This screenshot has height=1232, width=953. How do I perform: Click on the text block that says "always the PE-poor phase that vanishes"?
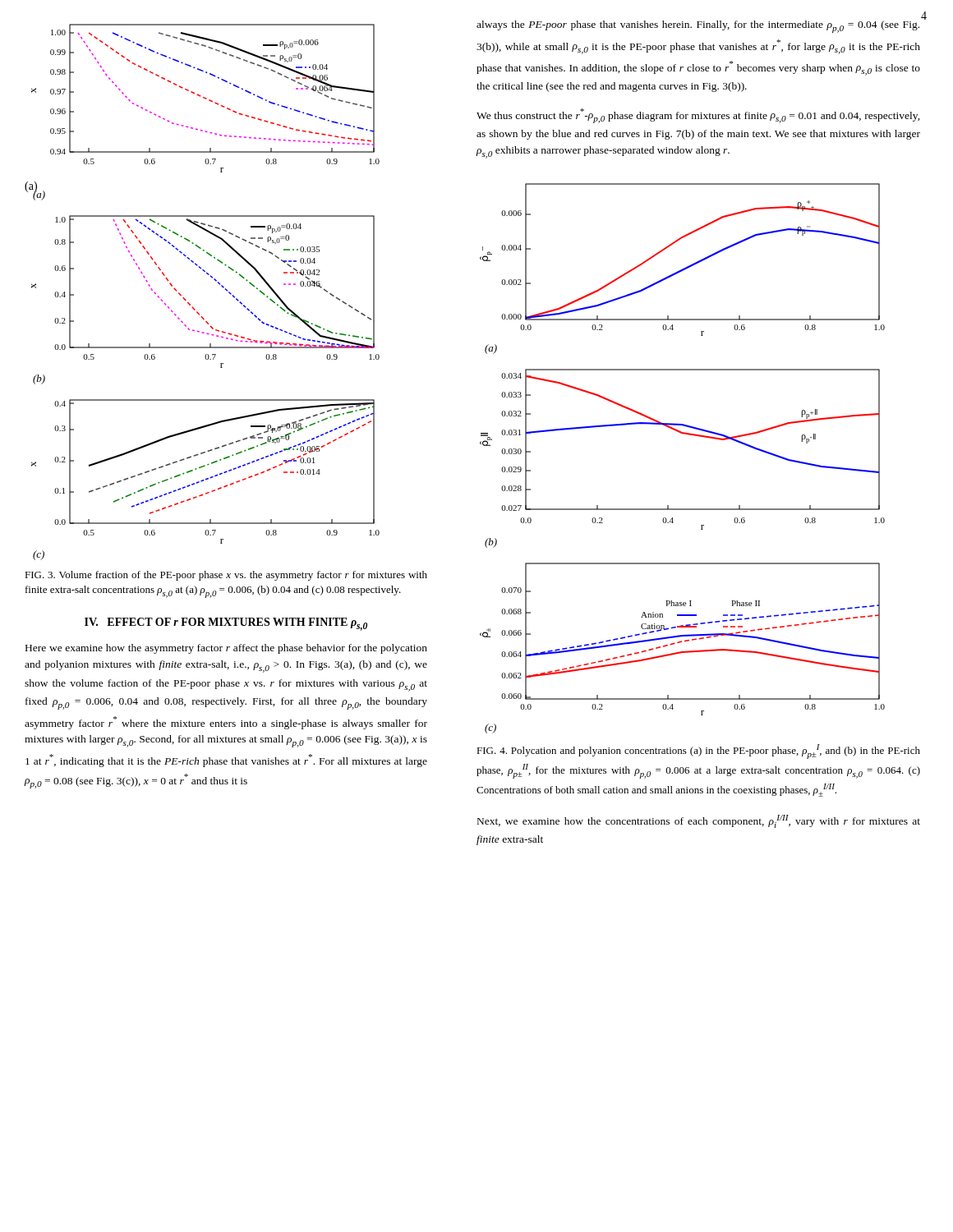(x=698, y=55)
